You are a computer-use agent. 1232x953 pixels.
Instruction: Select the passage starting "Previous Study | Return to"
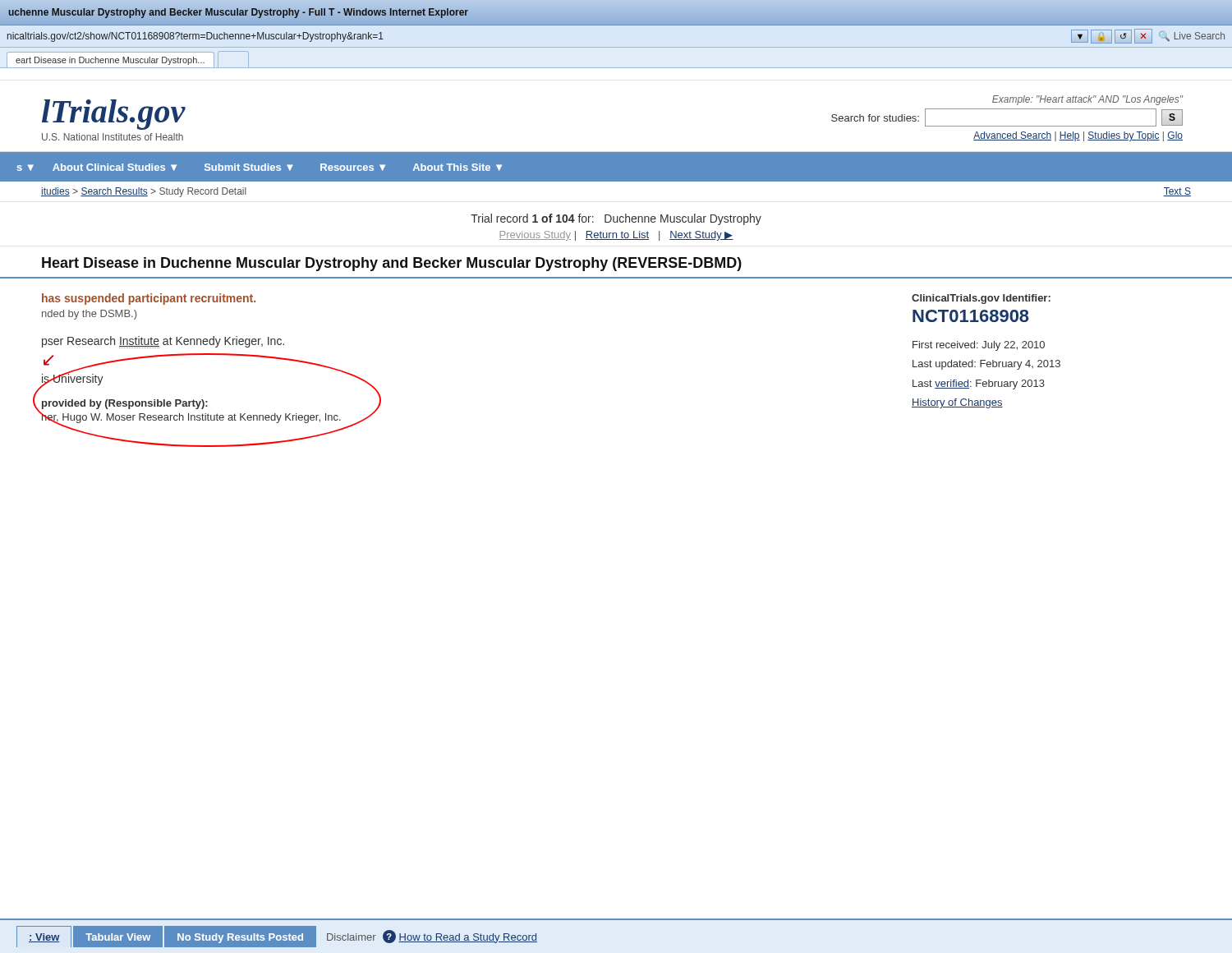click(x=616, y=235)
